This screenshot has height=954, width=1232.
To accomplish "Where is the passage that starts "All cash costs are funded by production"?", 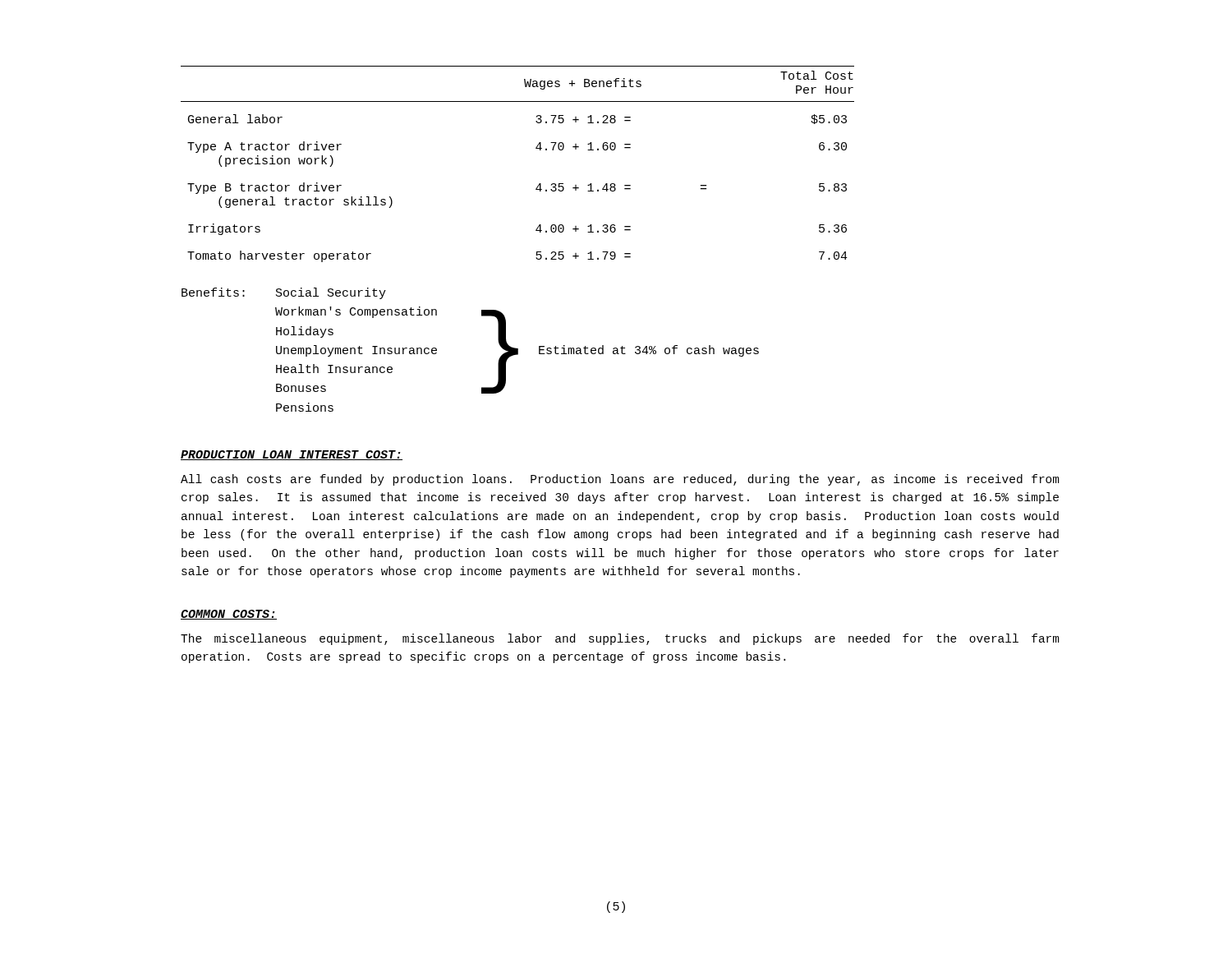I will [620, 526].
